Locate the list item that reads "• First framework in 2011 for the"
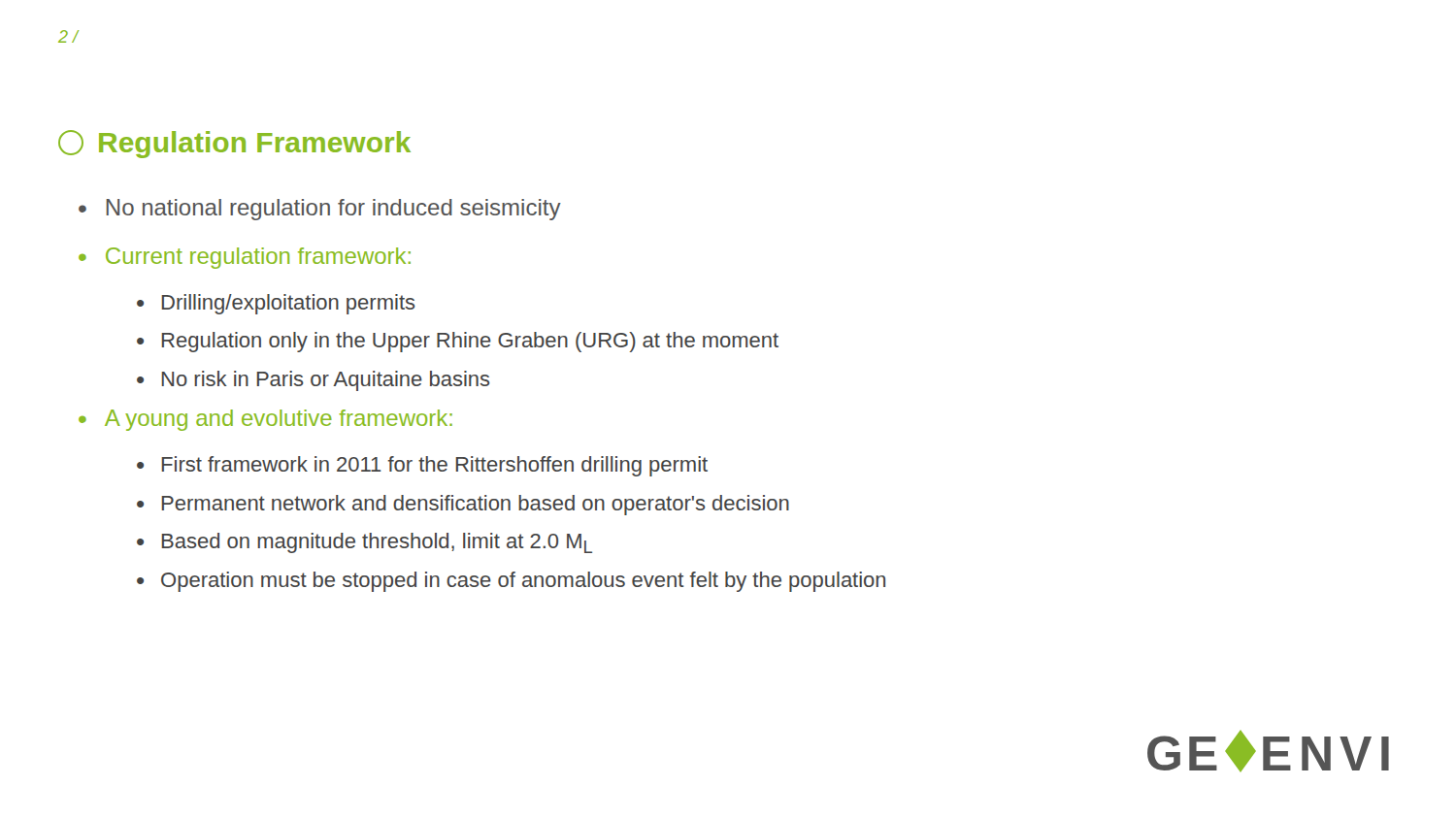 pyautogui.click(x=422, y=467)
